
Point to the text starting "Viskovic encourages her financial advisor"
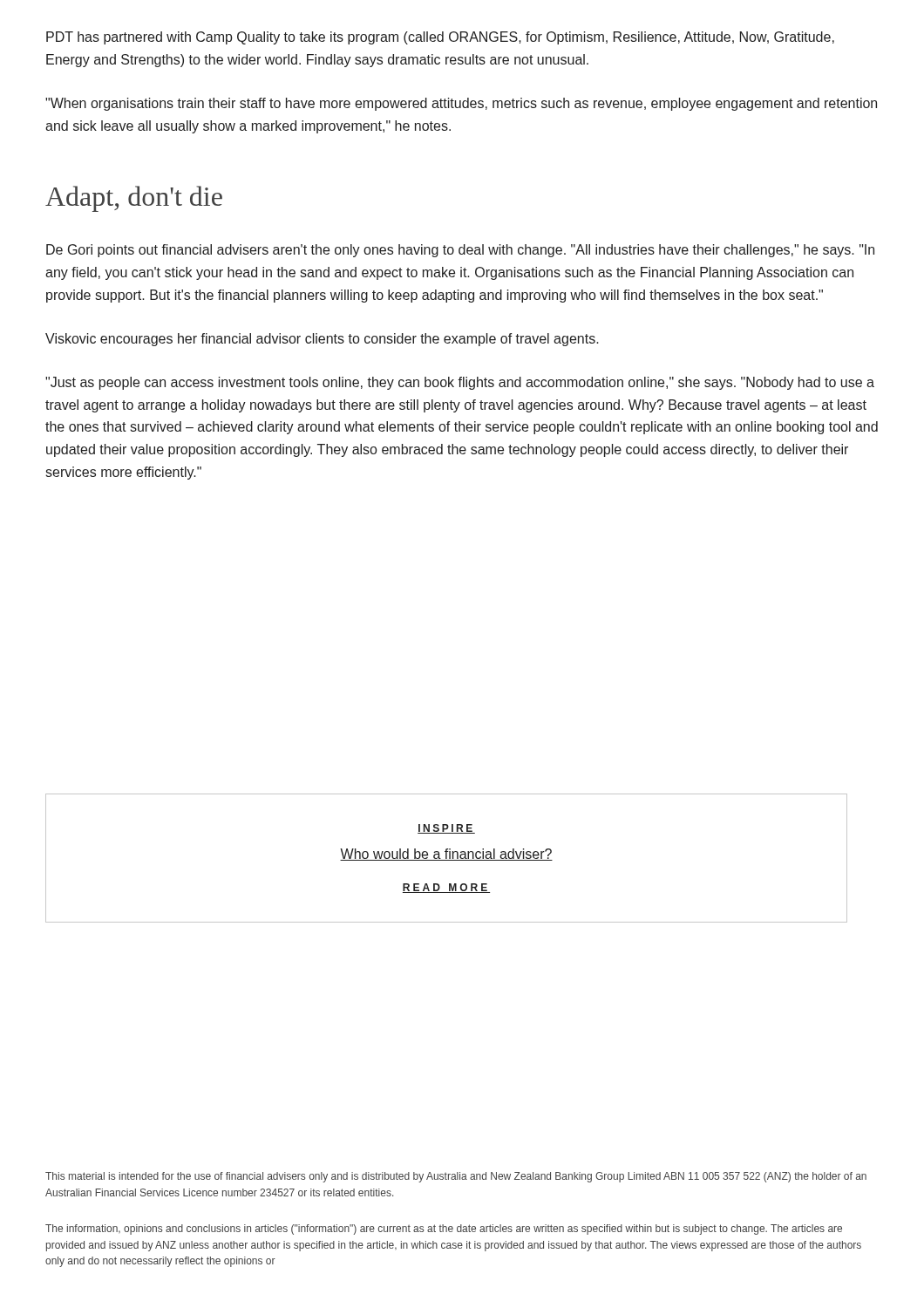pyautogui.click(x=322, y=339)
